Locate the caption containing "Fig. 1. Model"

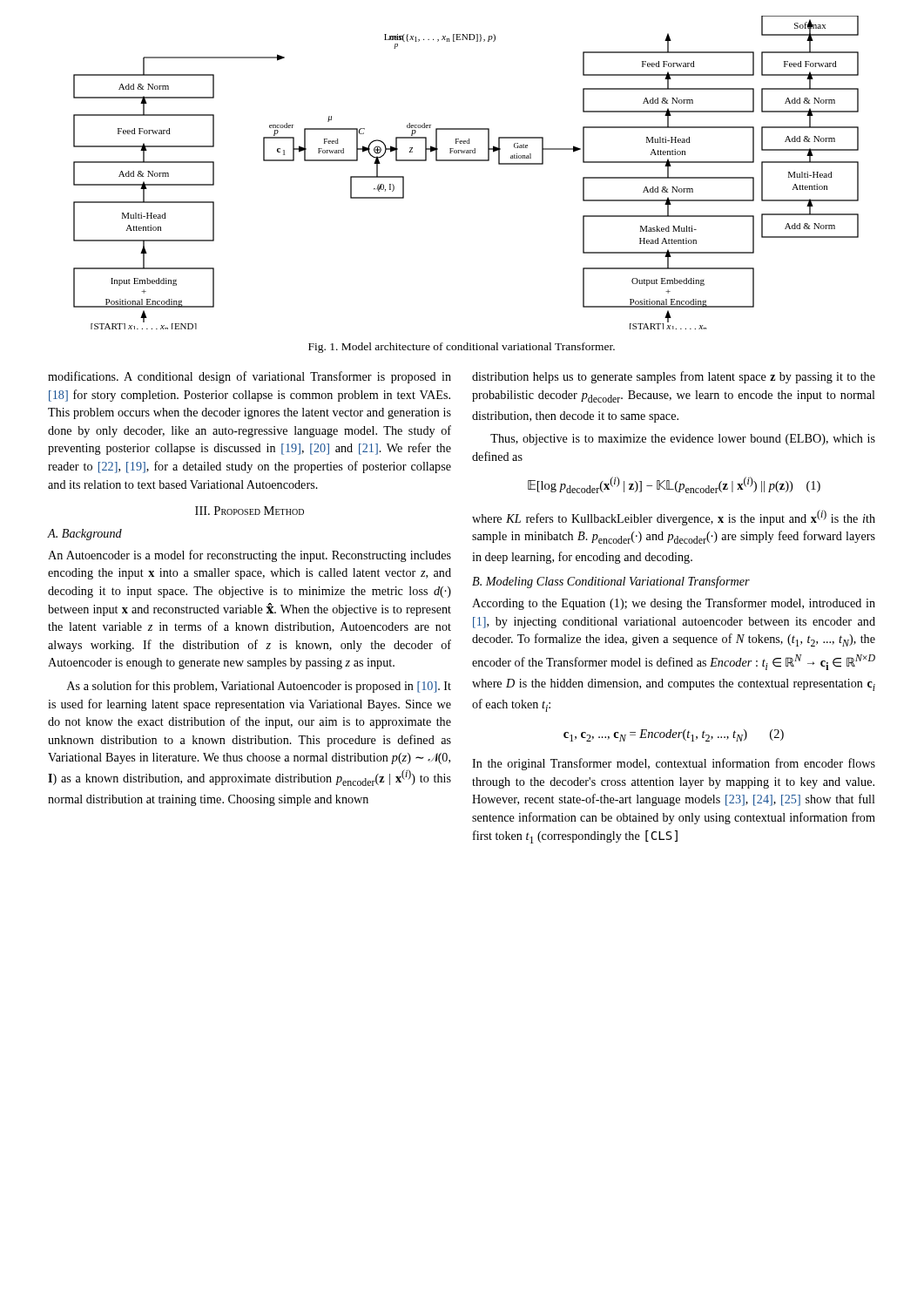pyautogui.click(x=462, y=346)
